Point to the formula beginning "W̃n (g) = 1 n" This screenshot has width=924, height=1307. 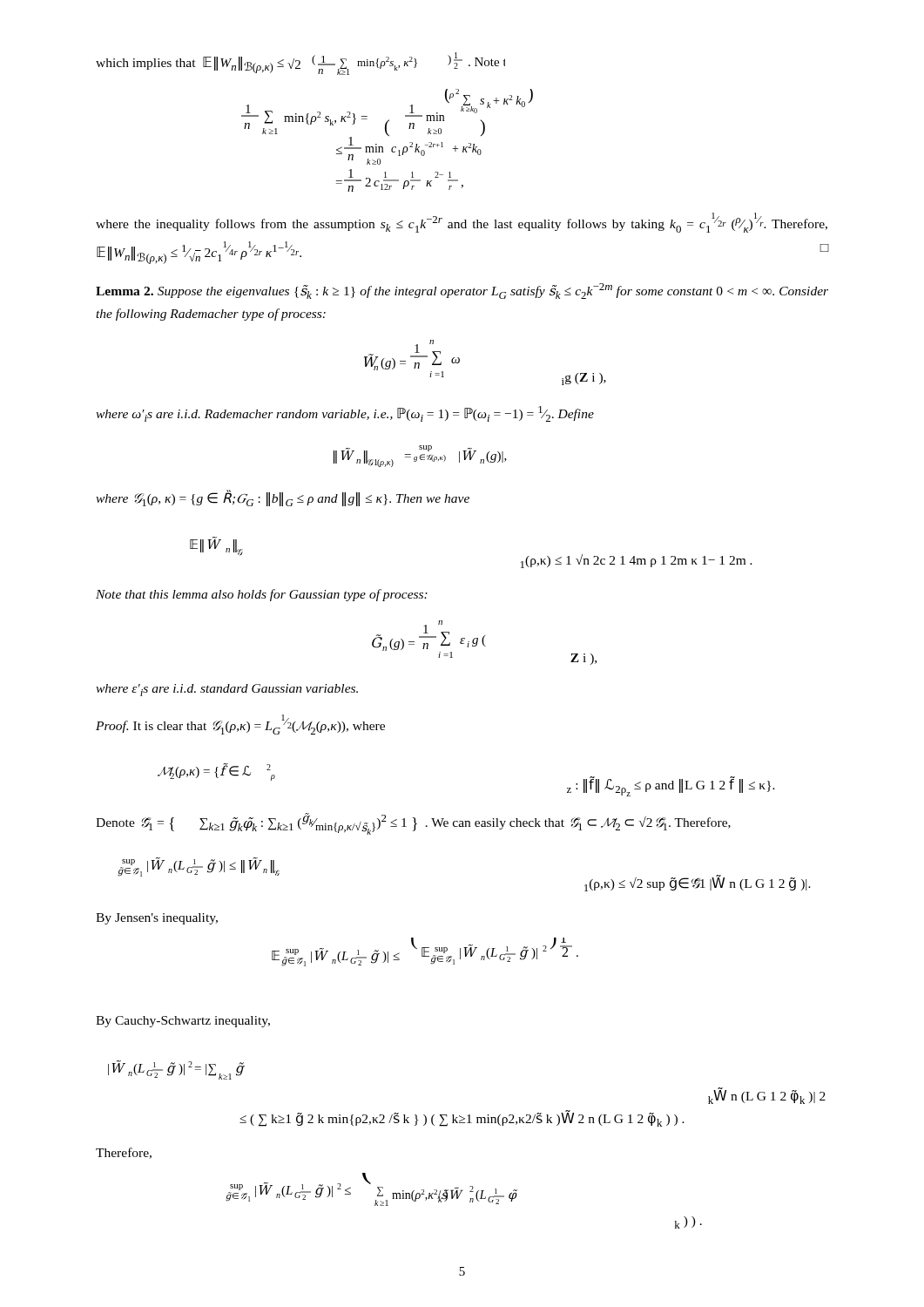[x=462, y=361]
